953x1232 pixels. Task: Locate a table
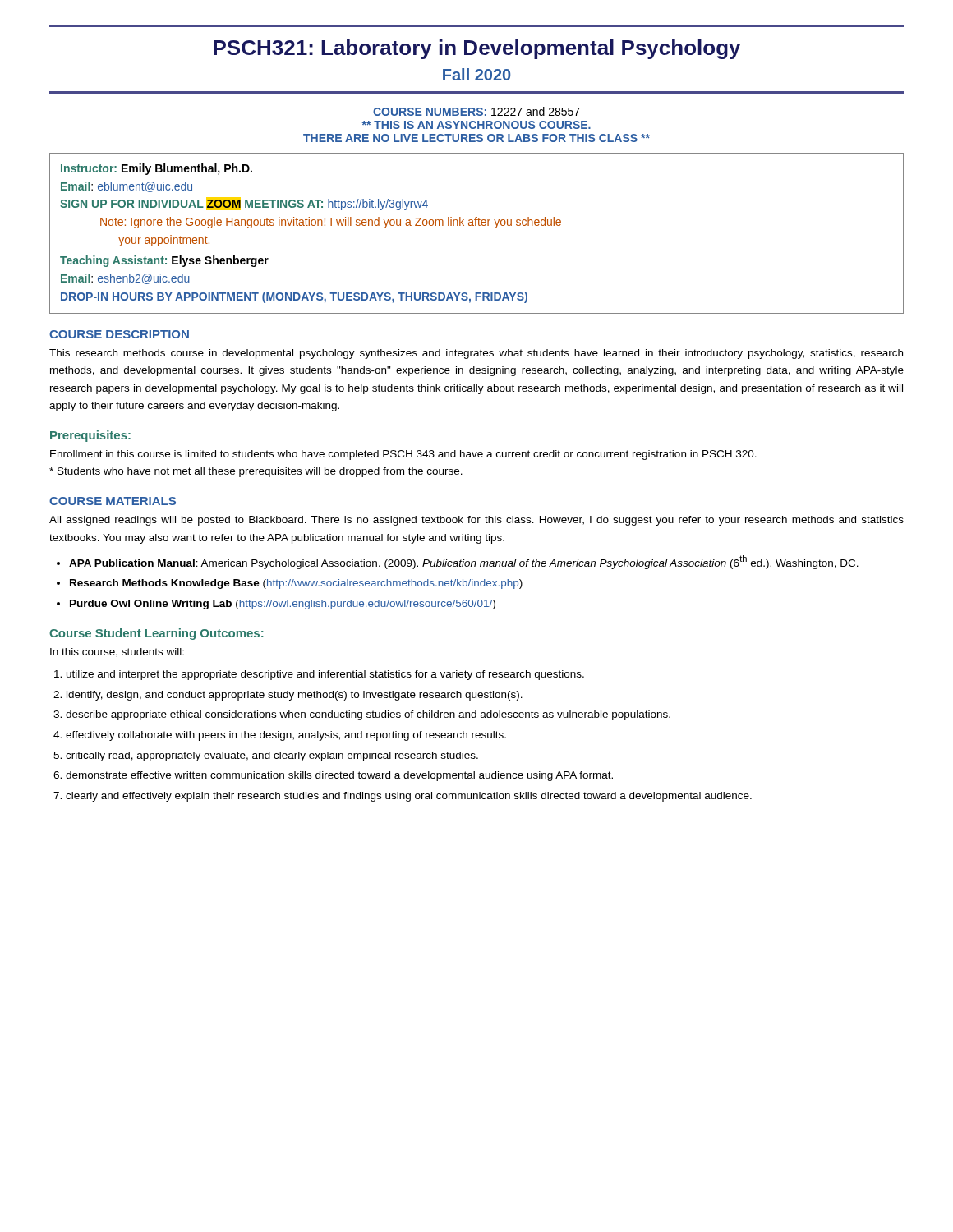click(476, 233)
